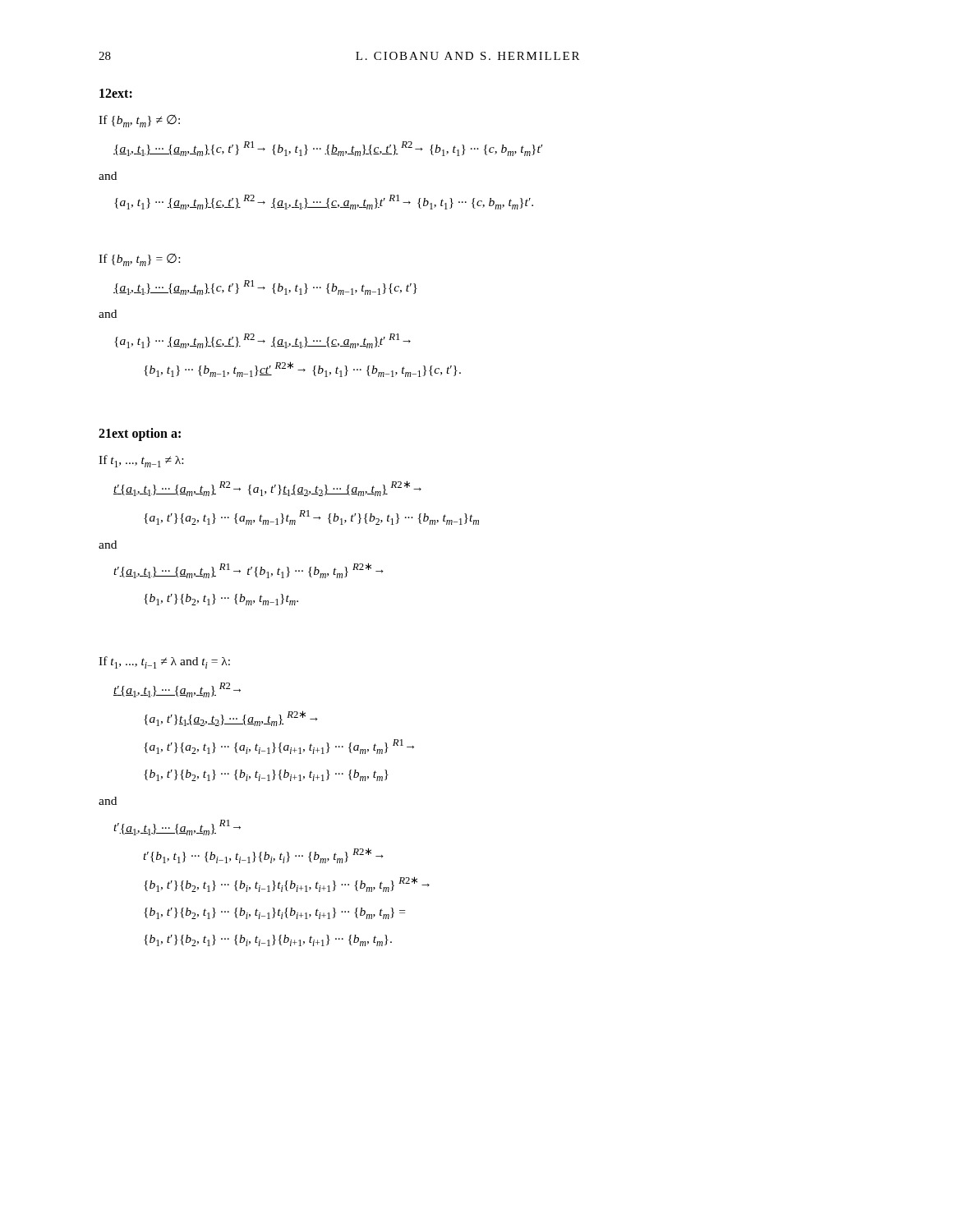The image size is (953, 1232).
Task: Point to the passage starting "If {bm, tm} = ∅: {a1, t1}"
Action: point(139,260)
